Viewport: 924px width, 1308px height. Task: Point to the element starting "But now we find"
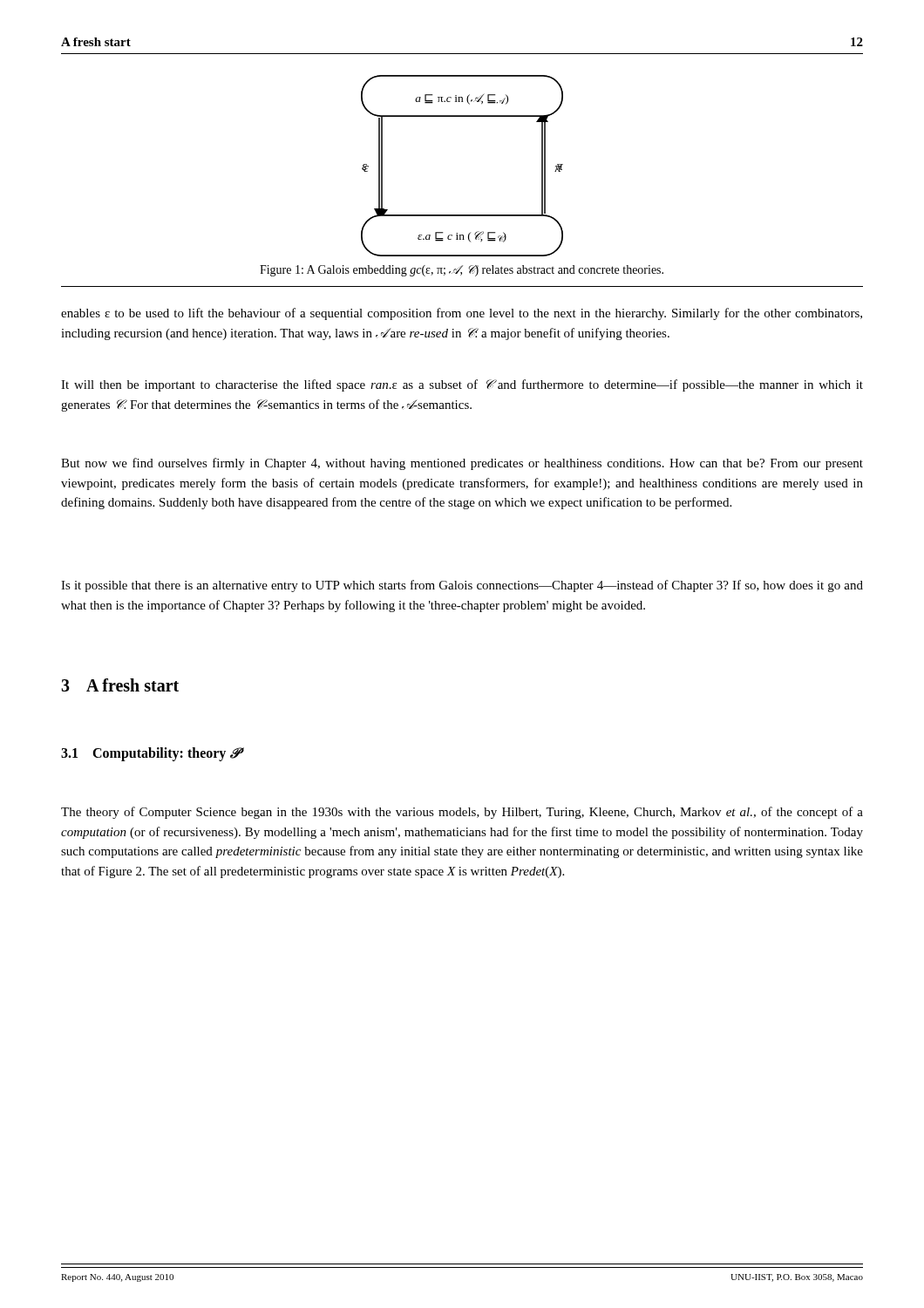click(x=462, y=483)
